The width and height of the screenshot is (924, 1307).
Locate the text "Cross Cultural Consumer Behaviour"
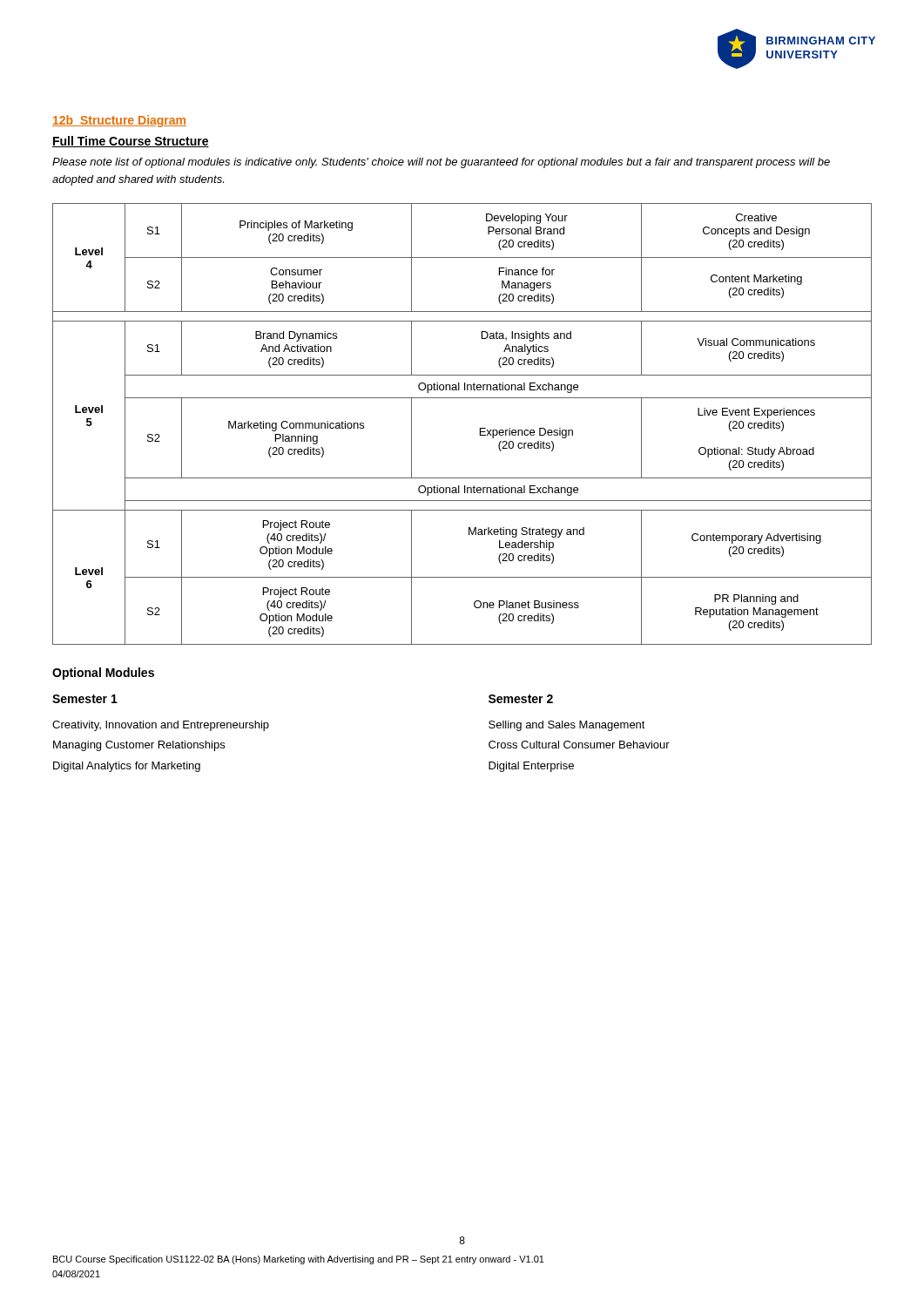click(579, 745)
